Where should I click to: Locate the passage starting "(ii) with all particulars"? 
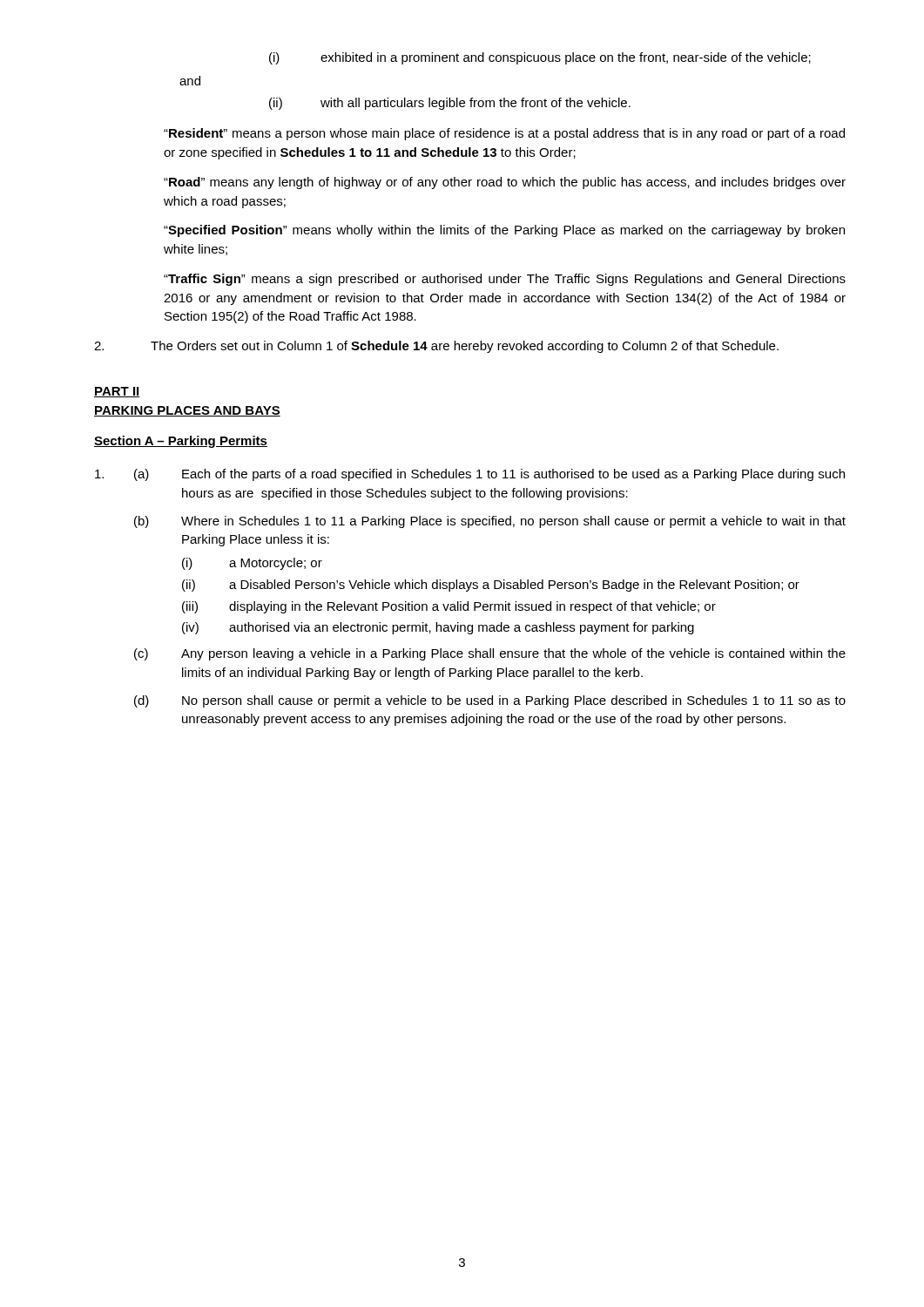[557, 102]
